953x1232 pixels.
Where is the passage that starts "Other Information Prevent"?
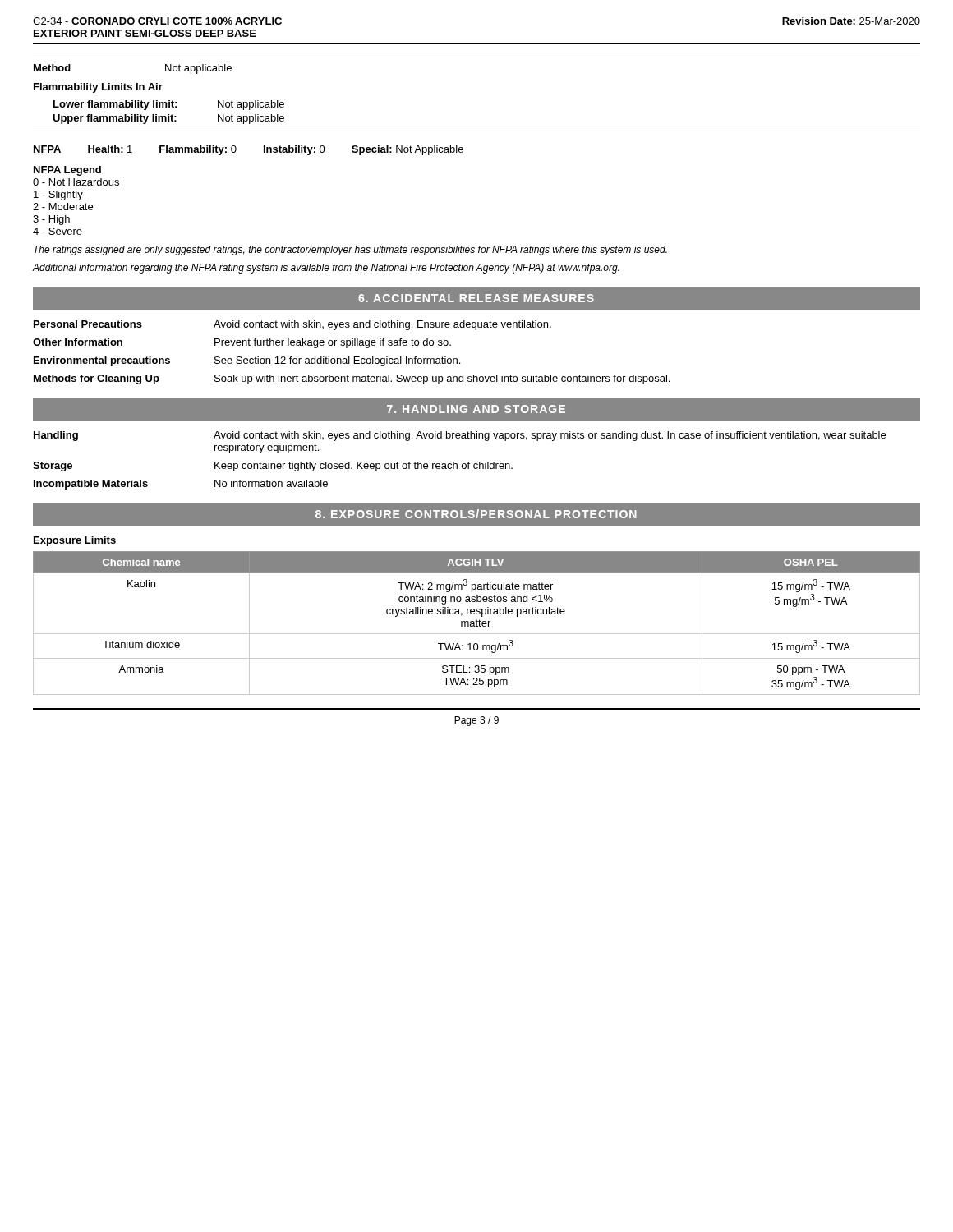242,343
